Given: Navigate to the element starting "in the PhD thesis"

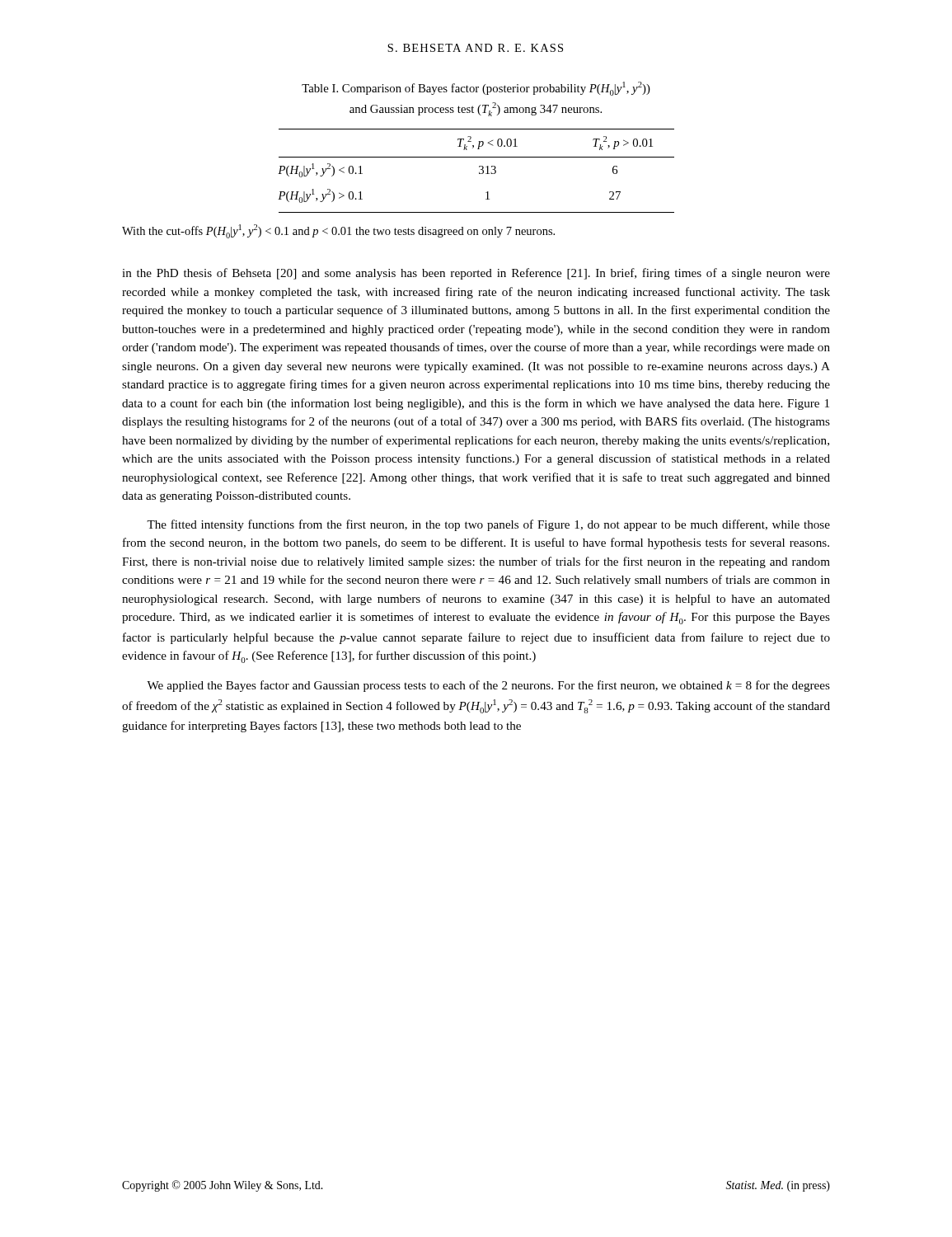Looking at the screenshot, I should pos(476,385).
